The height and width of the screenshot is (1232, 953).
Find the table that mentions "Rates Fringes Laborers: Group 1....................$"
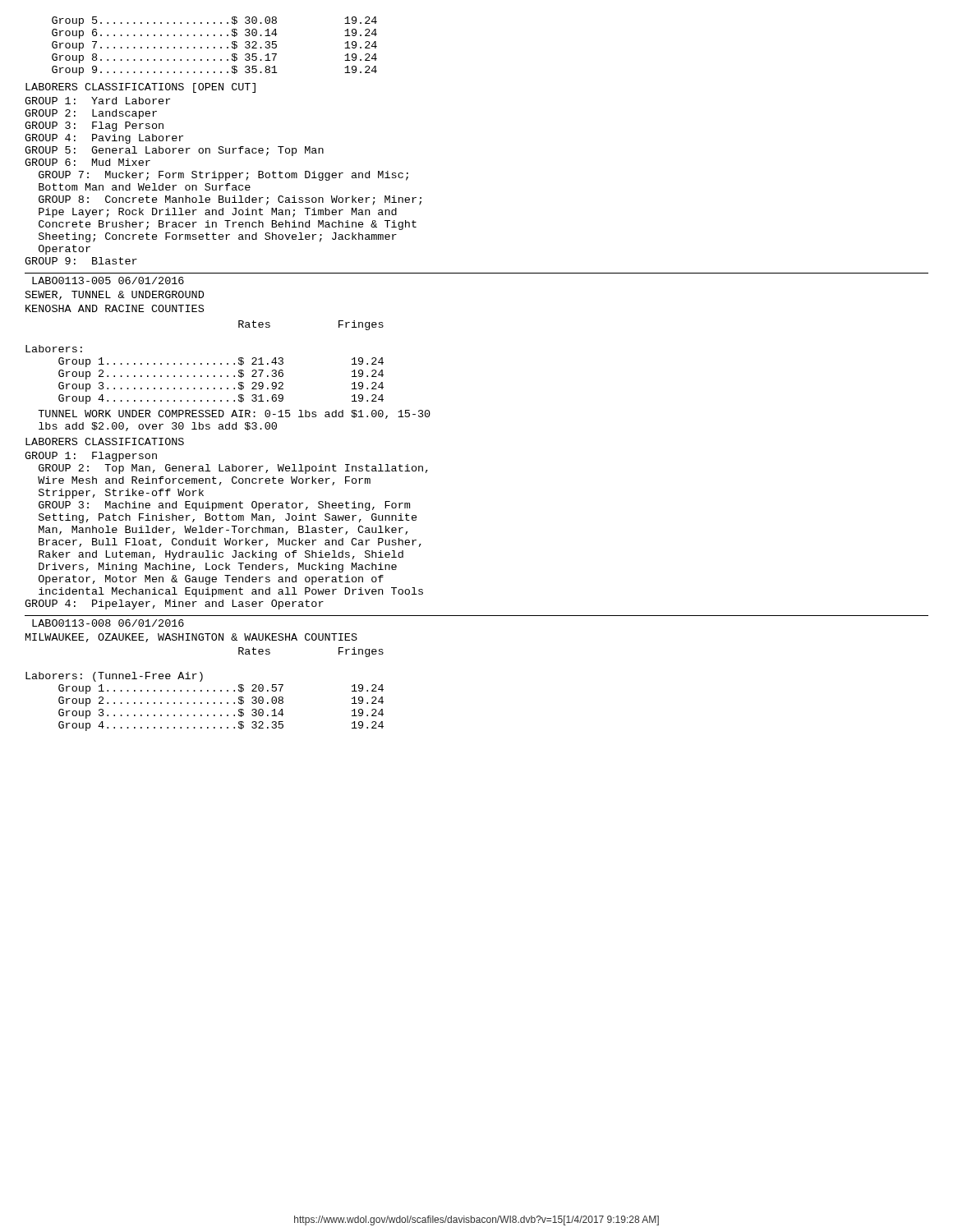(476, 362)
